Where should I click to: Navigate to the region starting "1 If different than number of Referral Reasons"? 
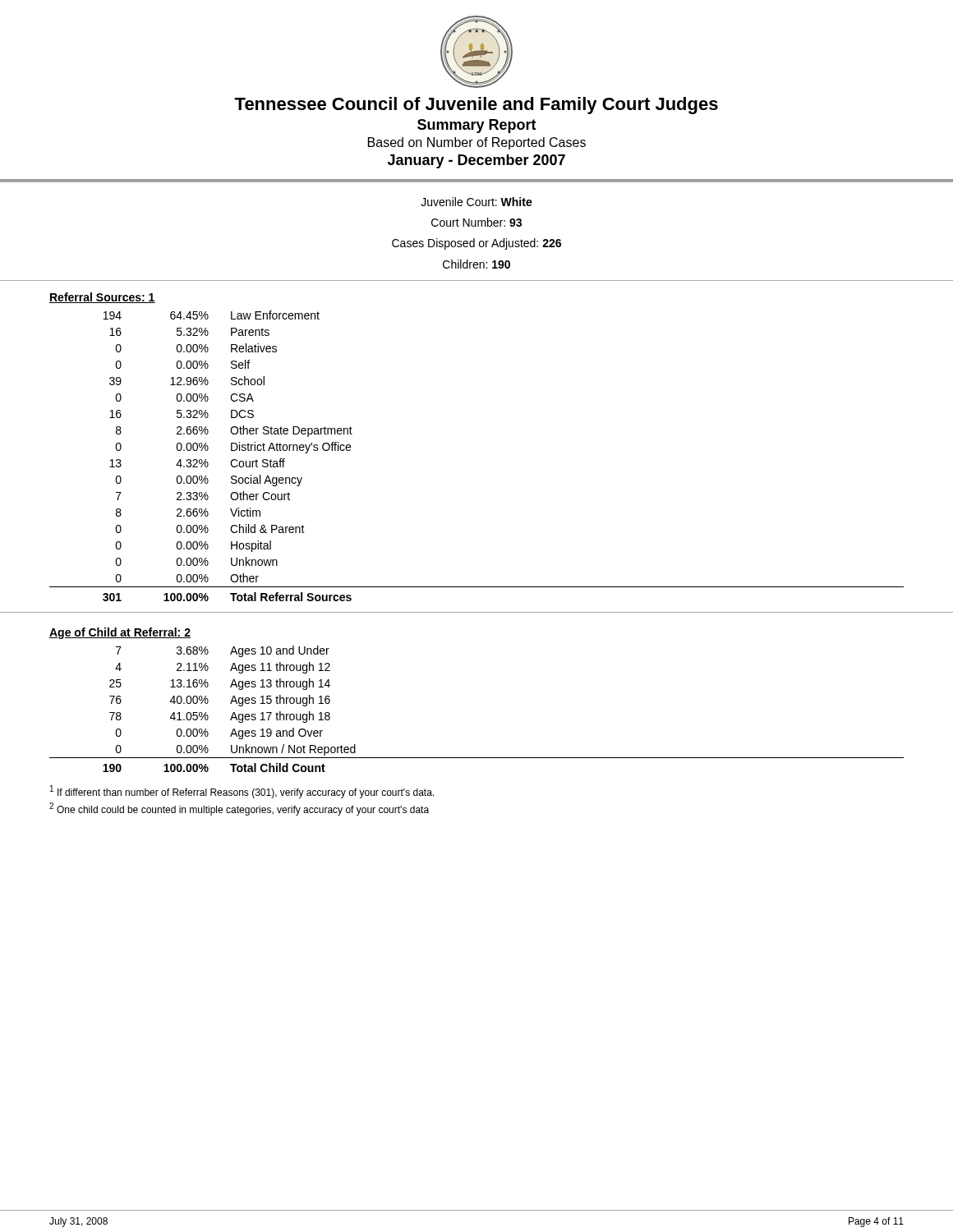click(x=242, y=791)
